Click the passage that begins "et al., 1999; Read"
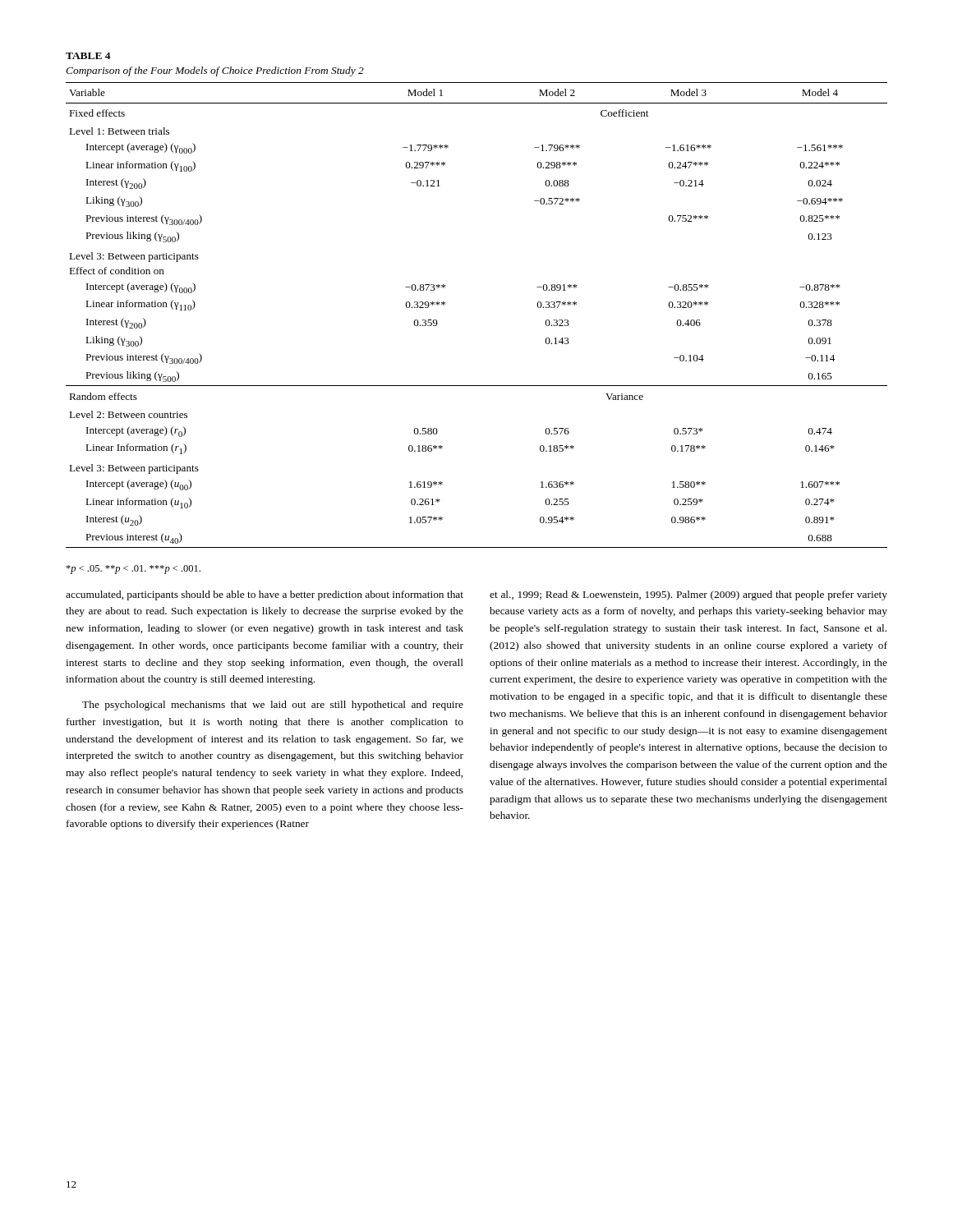The height and width of the screenshot is (1232, 953). pyautogui.click(x=688, y=705)
